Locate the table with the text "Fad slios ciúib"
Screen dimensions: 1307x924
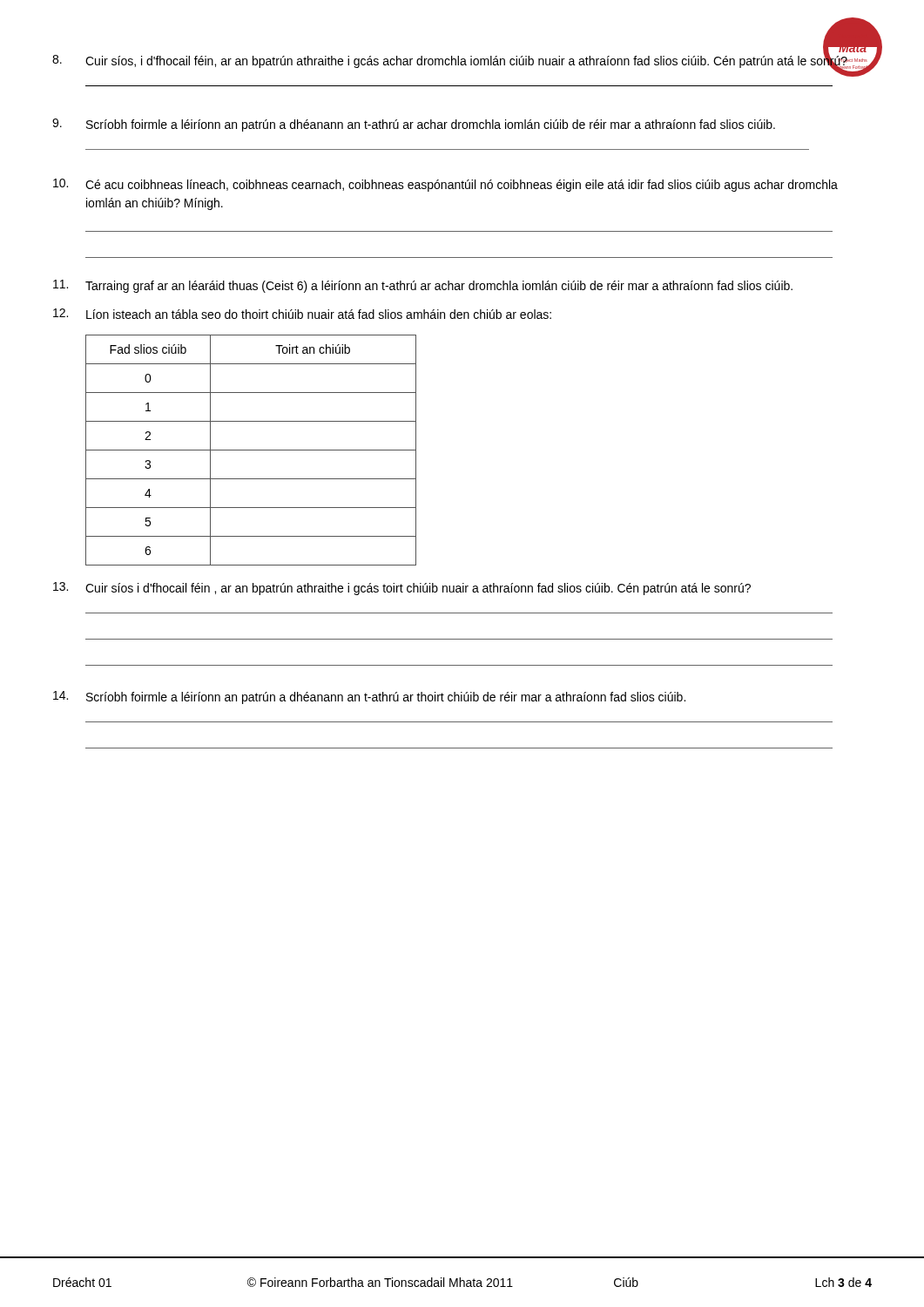[x=479, y=450]
